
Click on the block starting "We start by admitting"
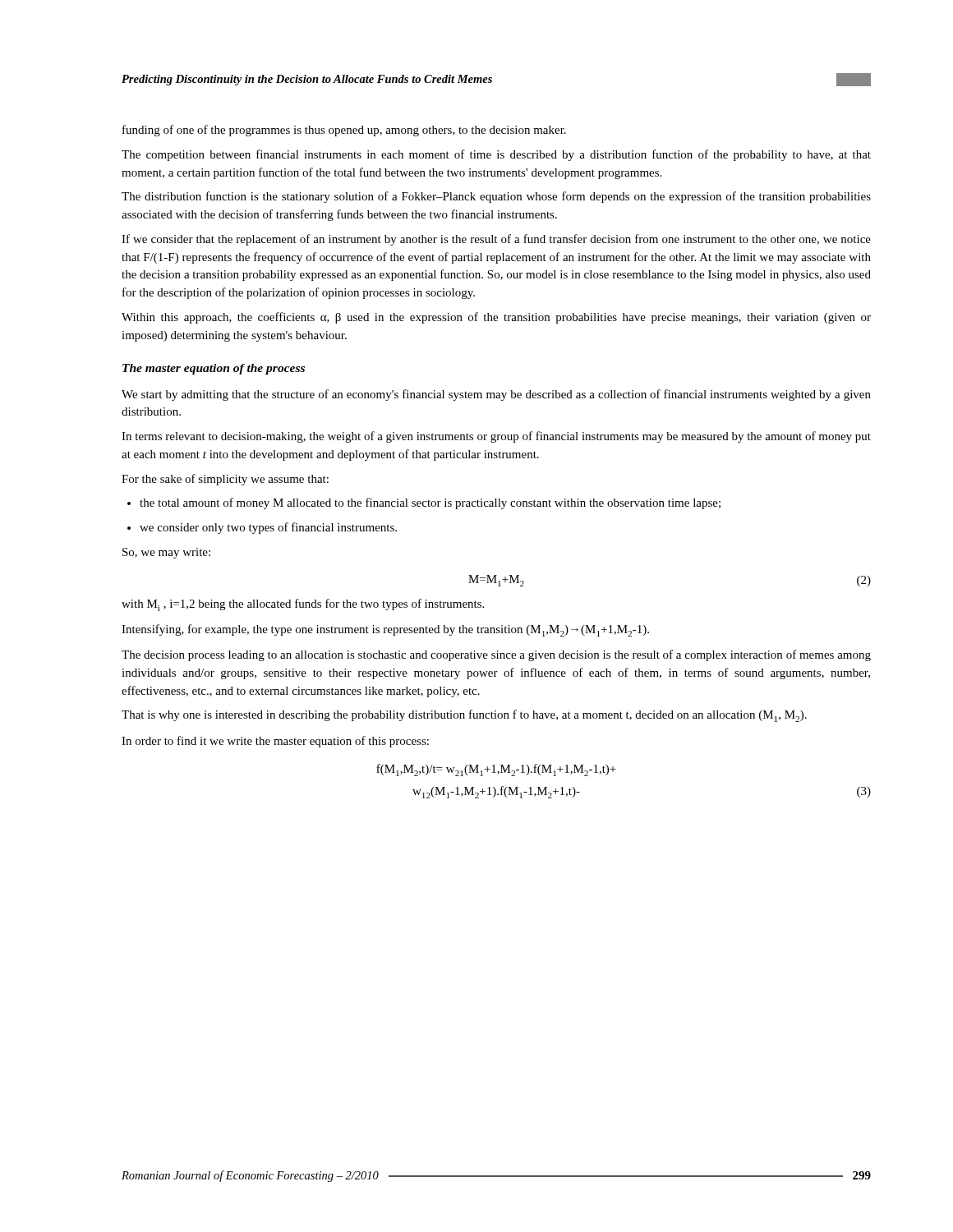tap(496, 404)
